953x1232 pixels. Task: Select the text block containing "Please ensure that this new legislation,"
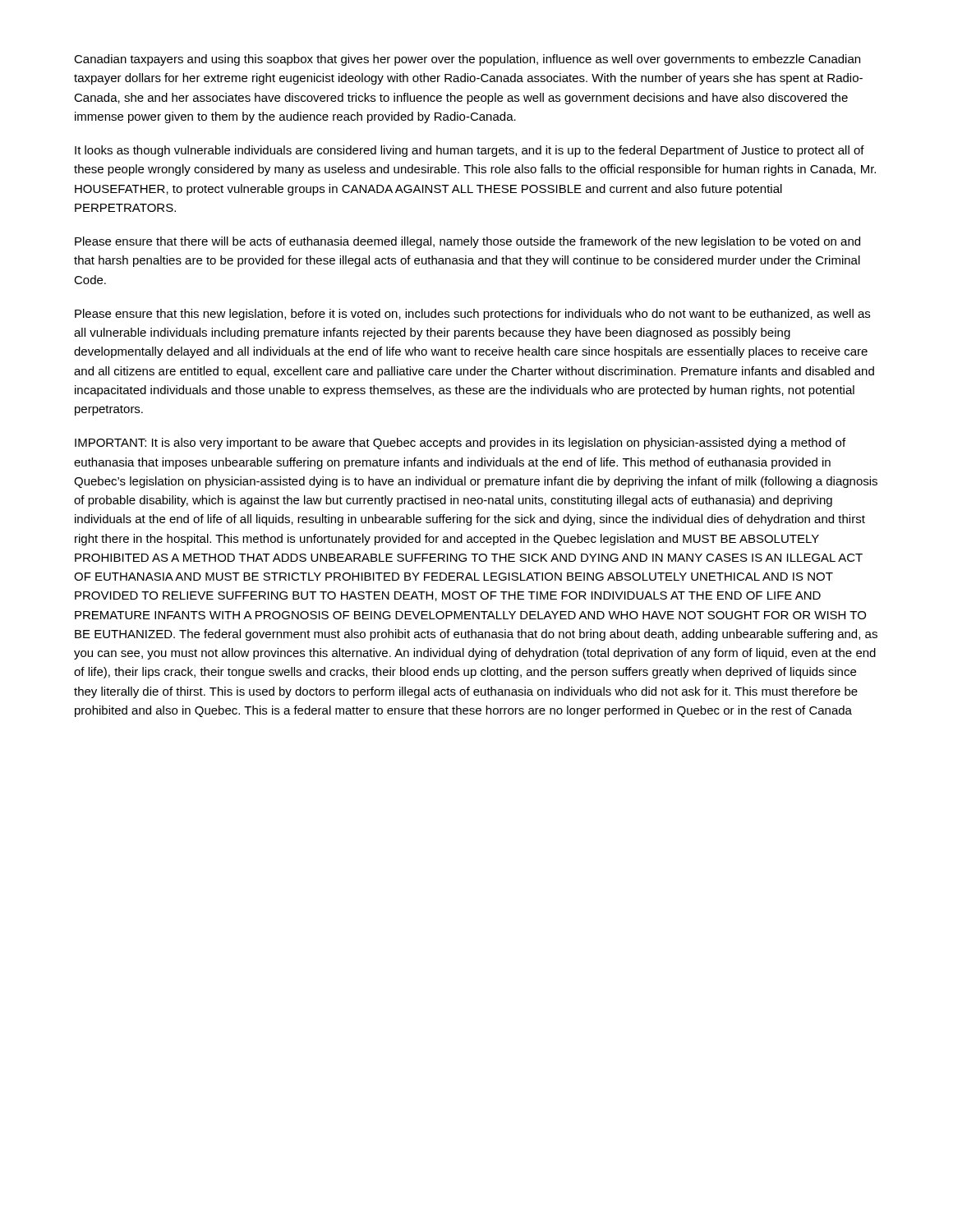pyautogui.click(x=474, y=361)
